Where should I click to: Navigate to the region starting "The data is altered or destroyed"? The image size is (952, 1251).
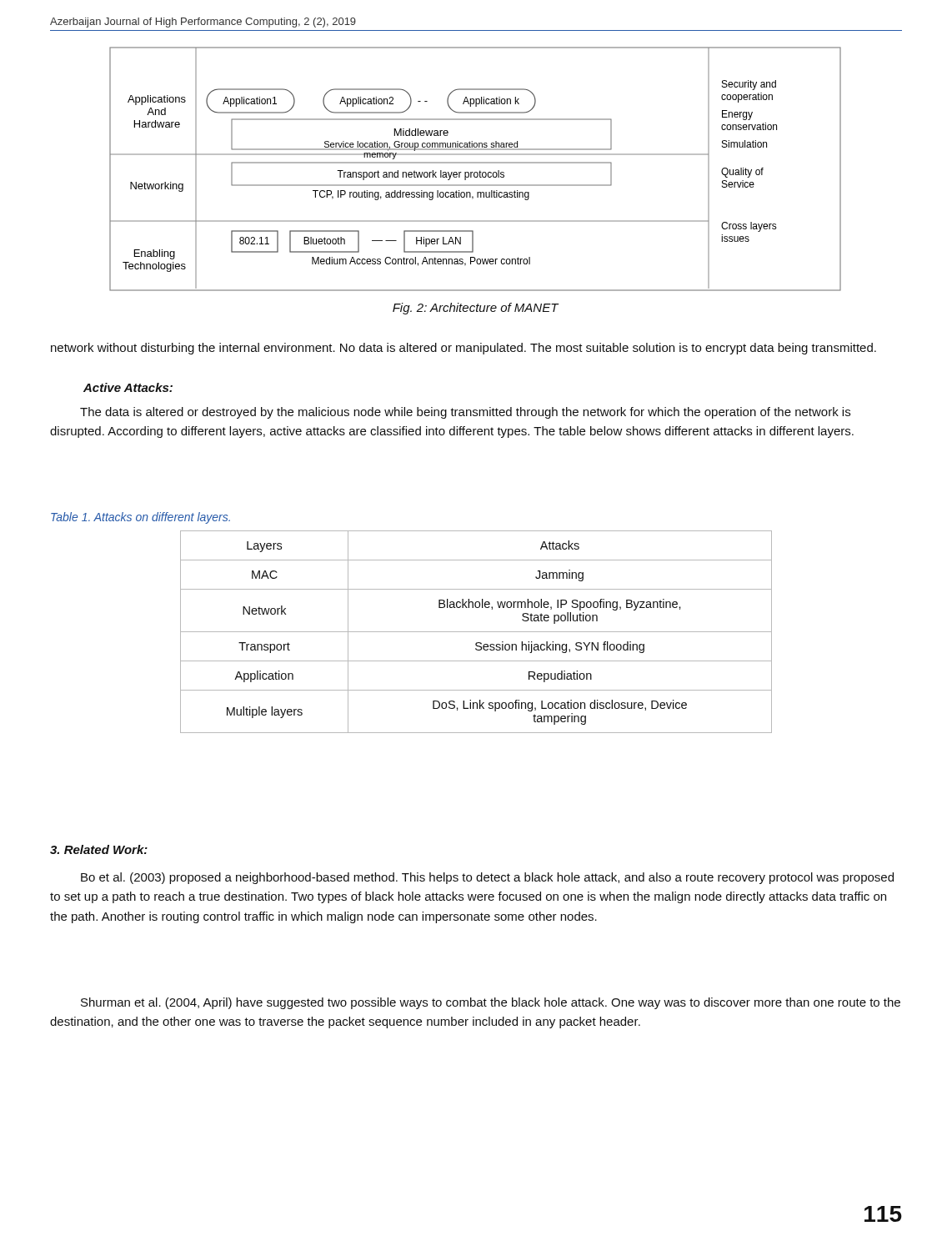[452, 421]
